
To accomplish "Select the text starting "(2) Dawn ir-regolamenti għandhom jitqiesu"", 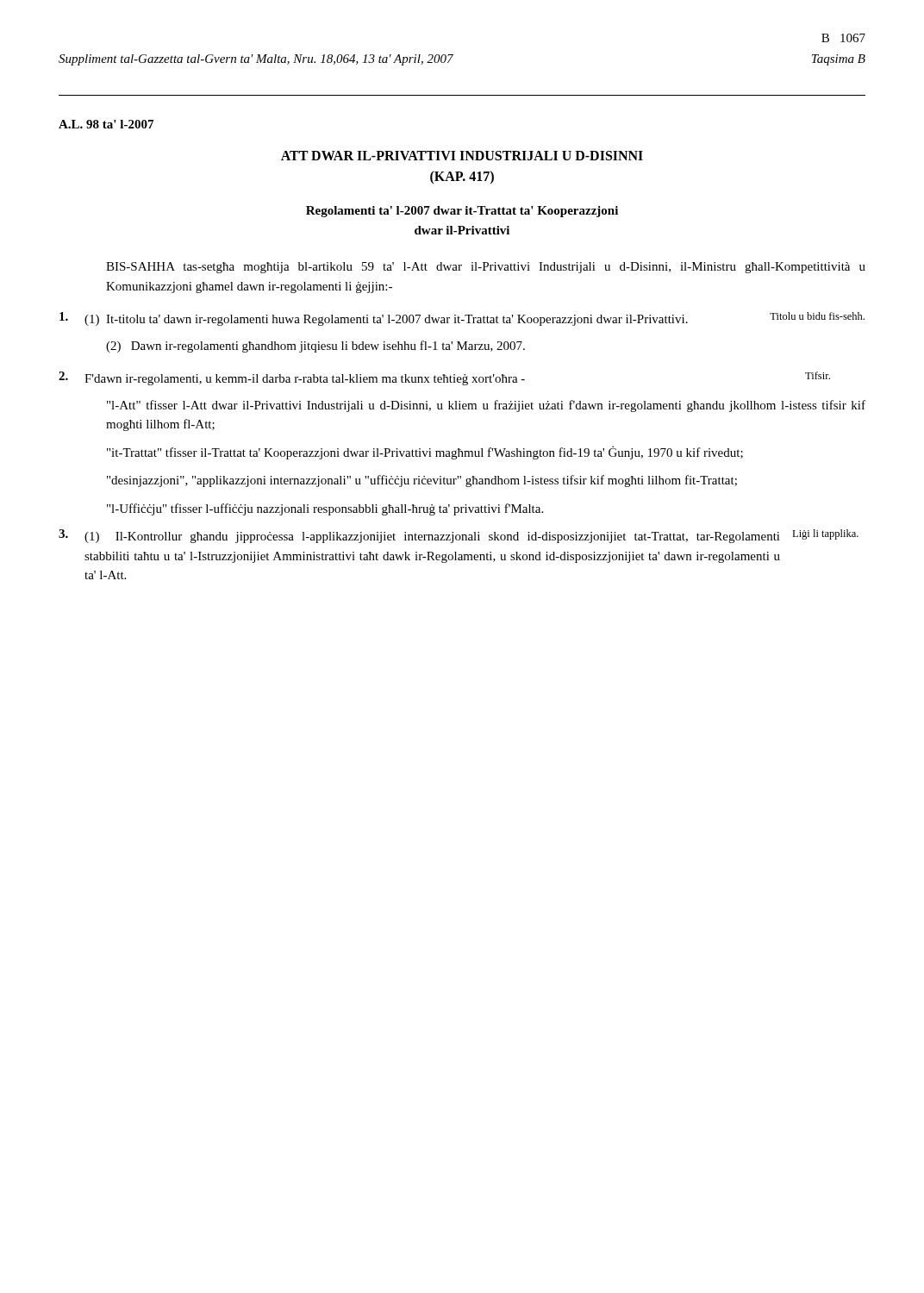I will click(316, 345).
